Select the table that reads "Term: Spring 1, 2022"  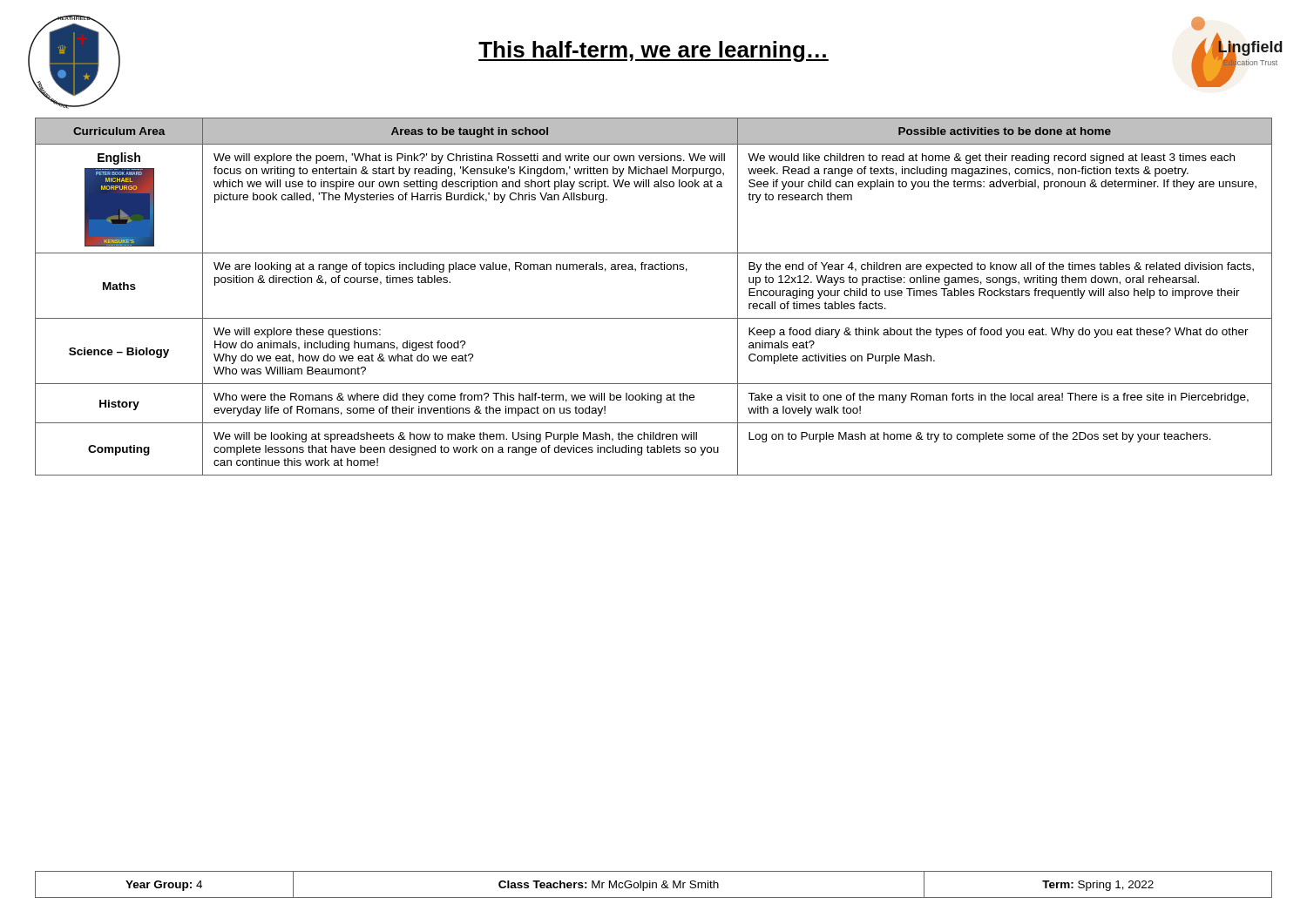point(654,884)
